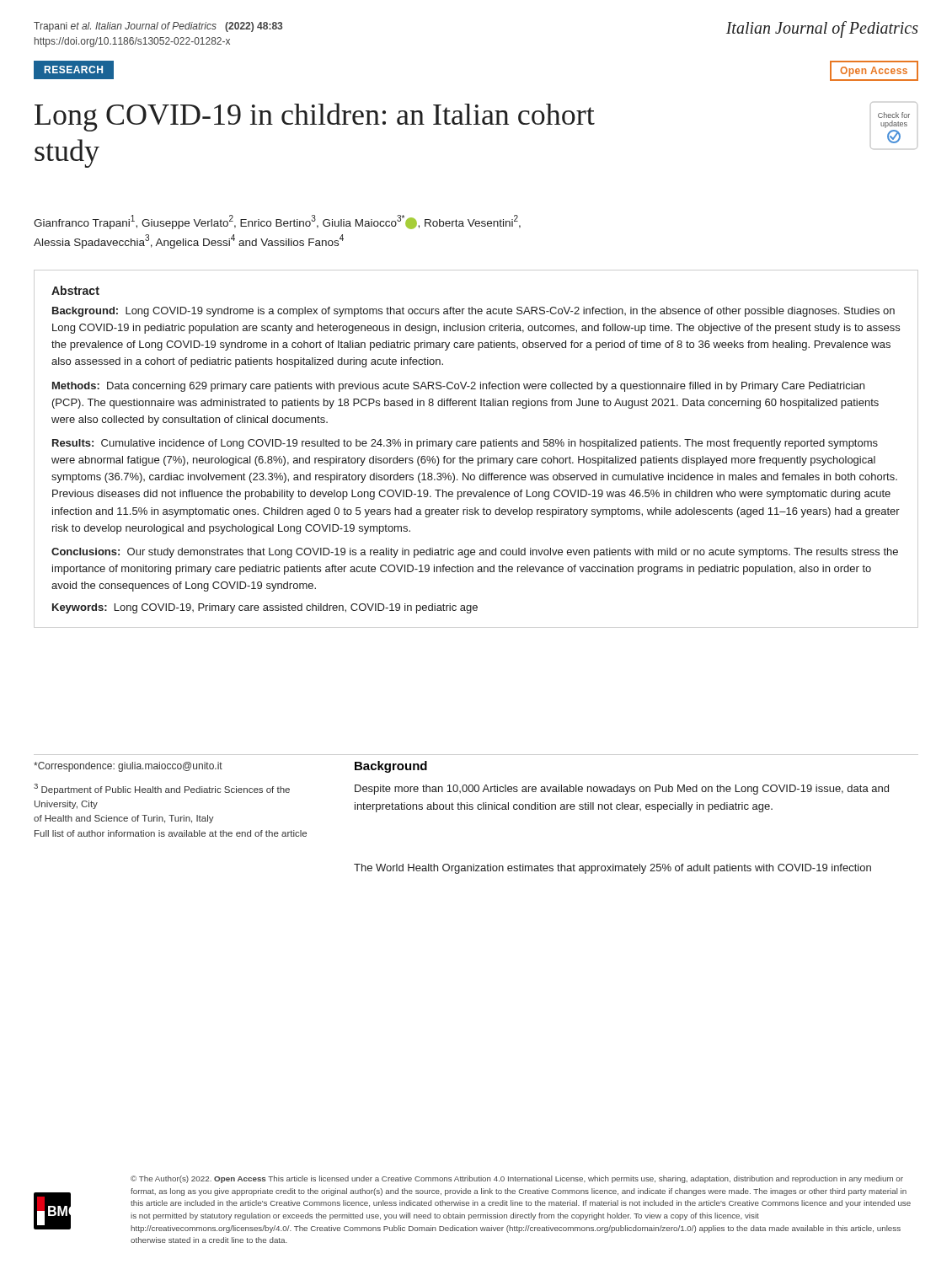The height and width of the screenshot is (1264, 952).
Task: Click on the table containing "Abstract Background: Long COVID-19"
Action: 476,449
